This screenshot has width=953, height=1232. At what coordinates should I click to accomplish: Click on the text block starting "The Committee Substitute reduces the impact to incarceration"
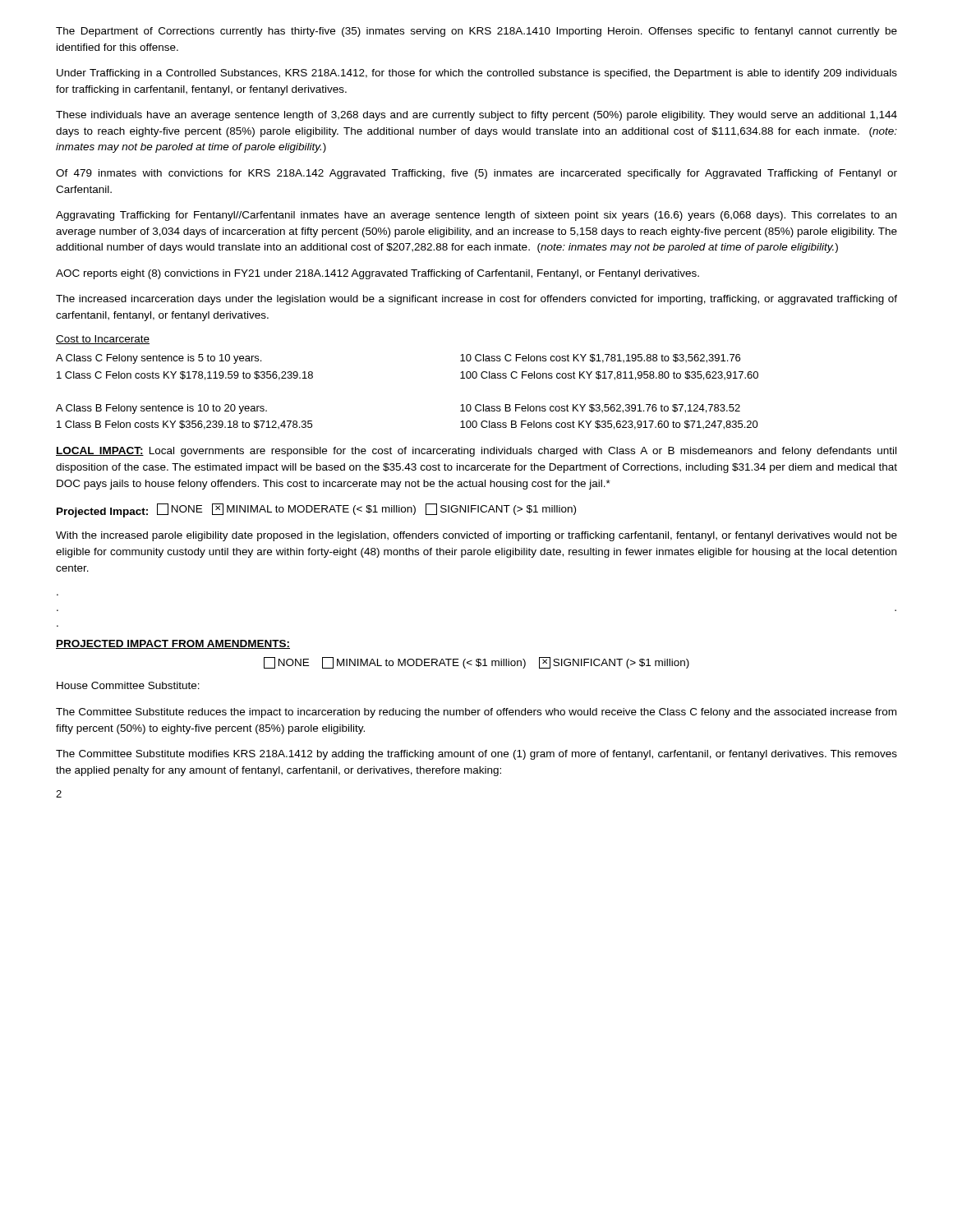[x=476, y=720]
